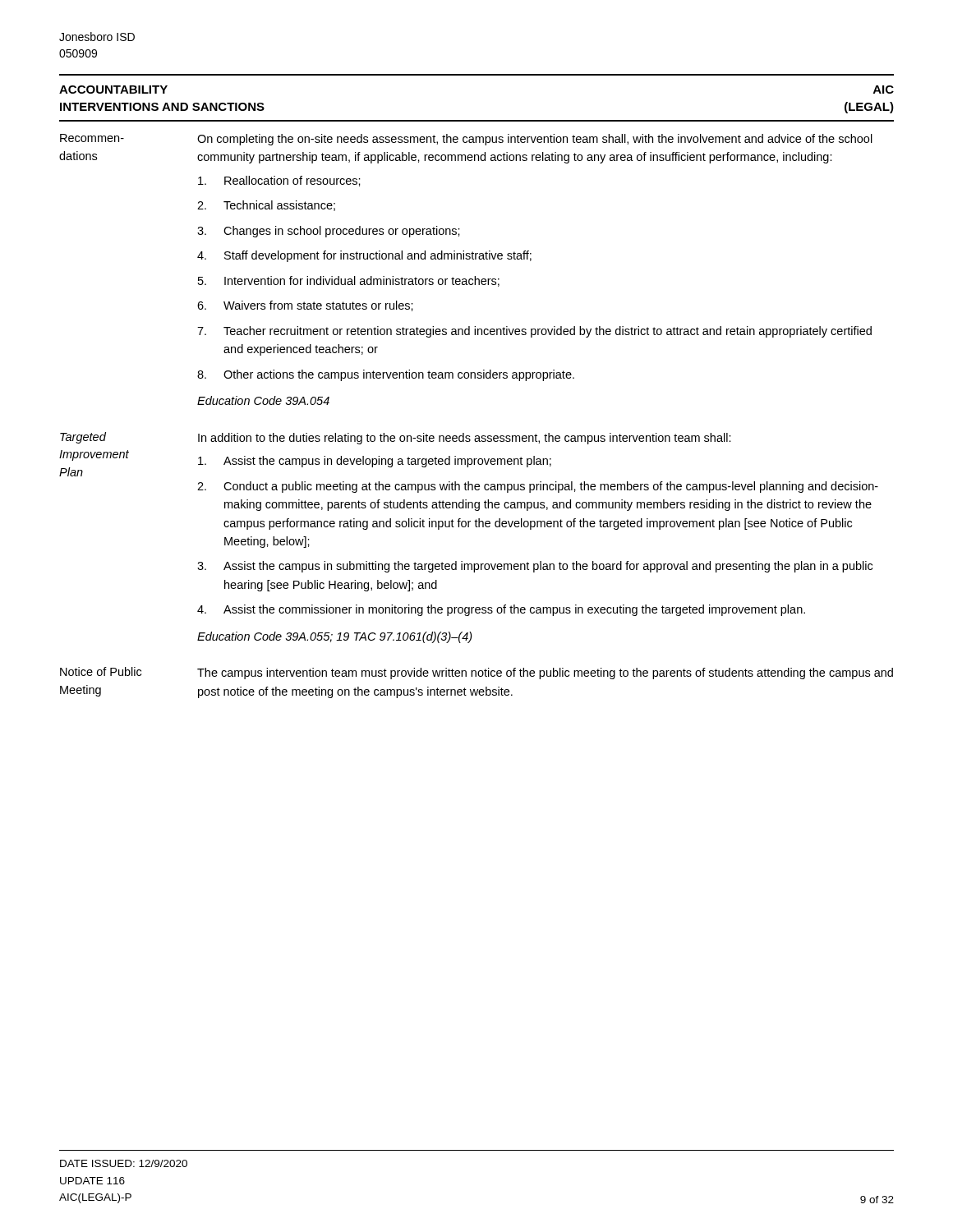
Task: Locate the list item containing "4. Staff development for instructional and administrative staff;"
Action: click(x=364, y=256)
